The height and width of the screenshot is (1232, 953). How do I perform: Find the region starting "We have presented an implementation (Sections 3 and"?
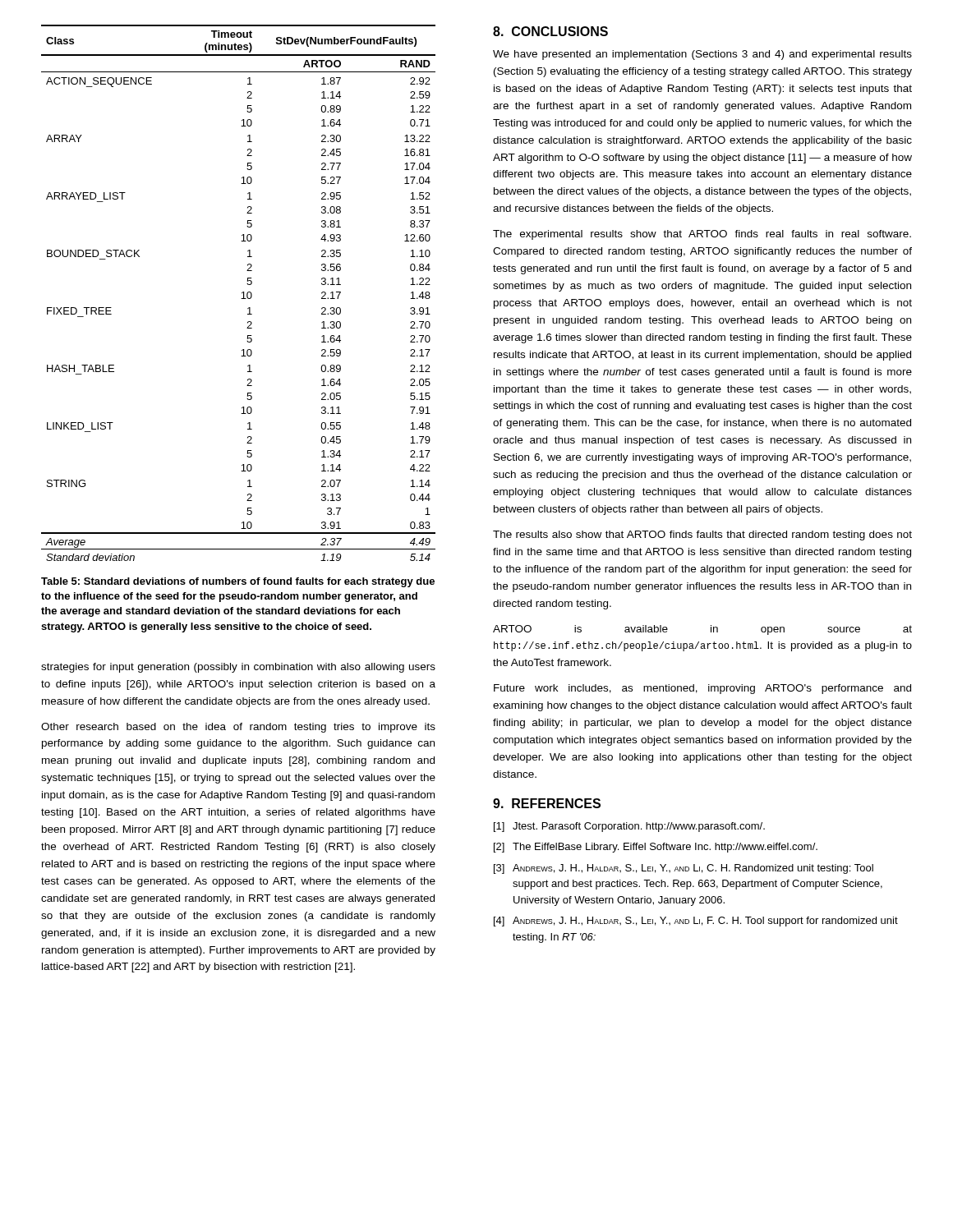pyautogui.click(x=702, y=131)
